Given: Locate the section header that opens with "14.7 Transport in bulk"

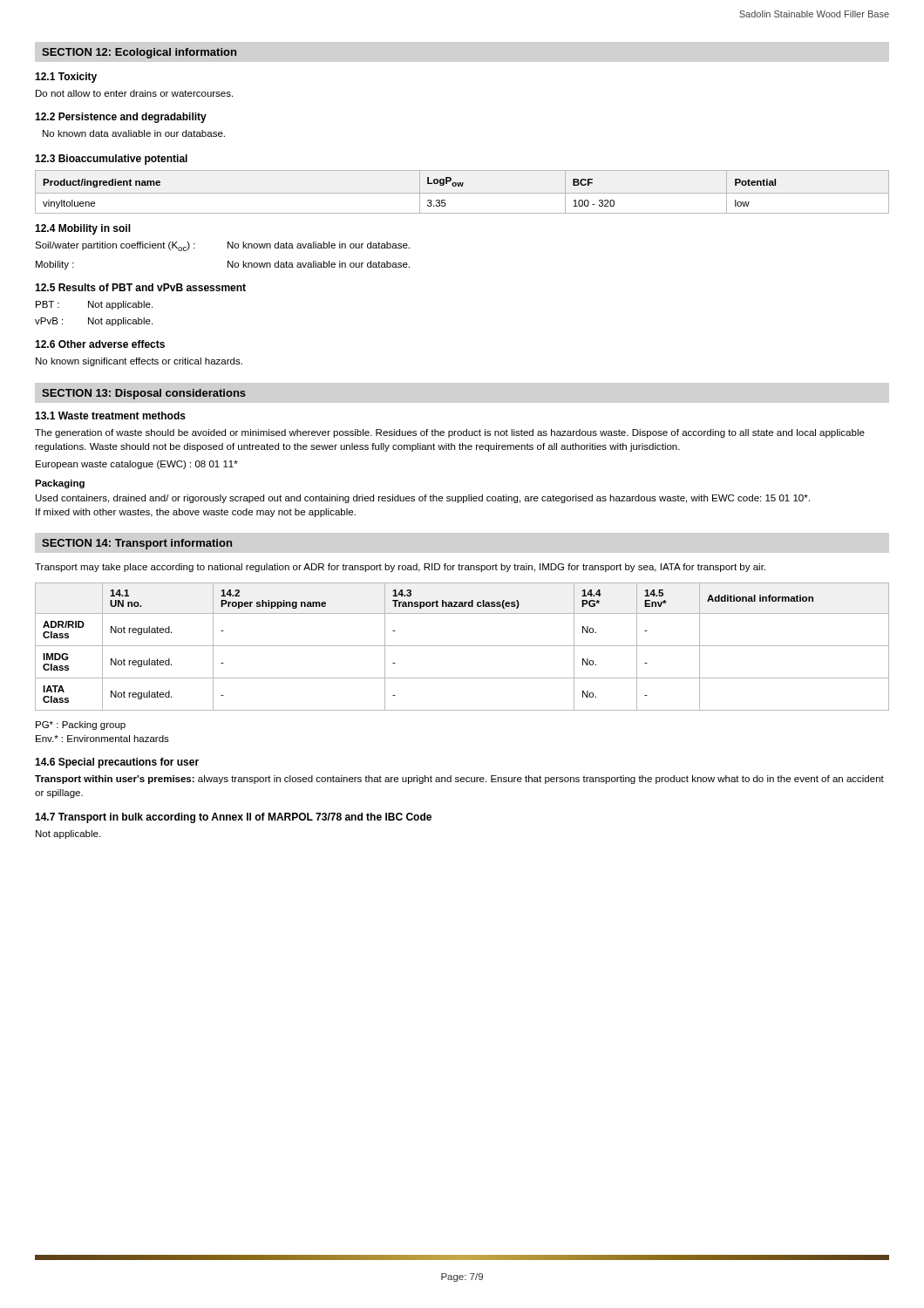Looking at the screenshot, I should click(x=233, y=817).
